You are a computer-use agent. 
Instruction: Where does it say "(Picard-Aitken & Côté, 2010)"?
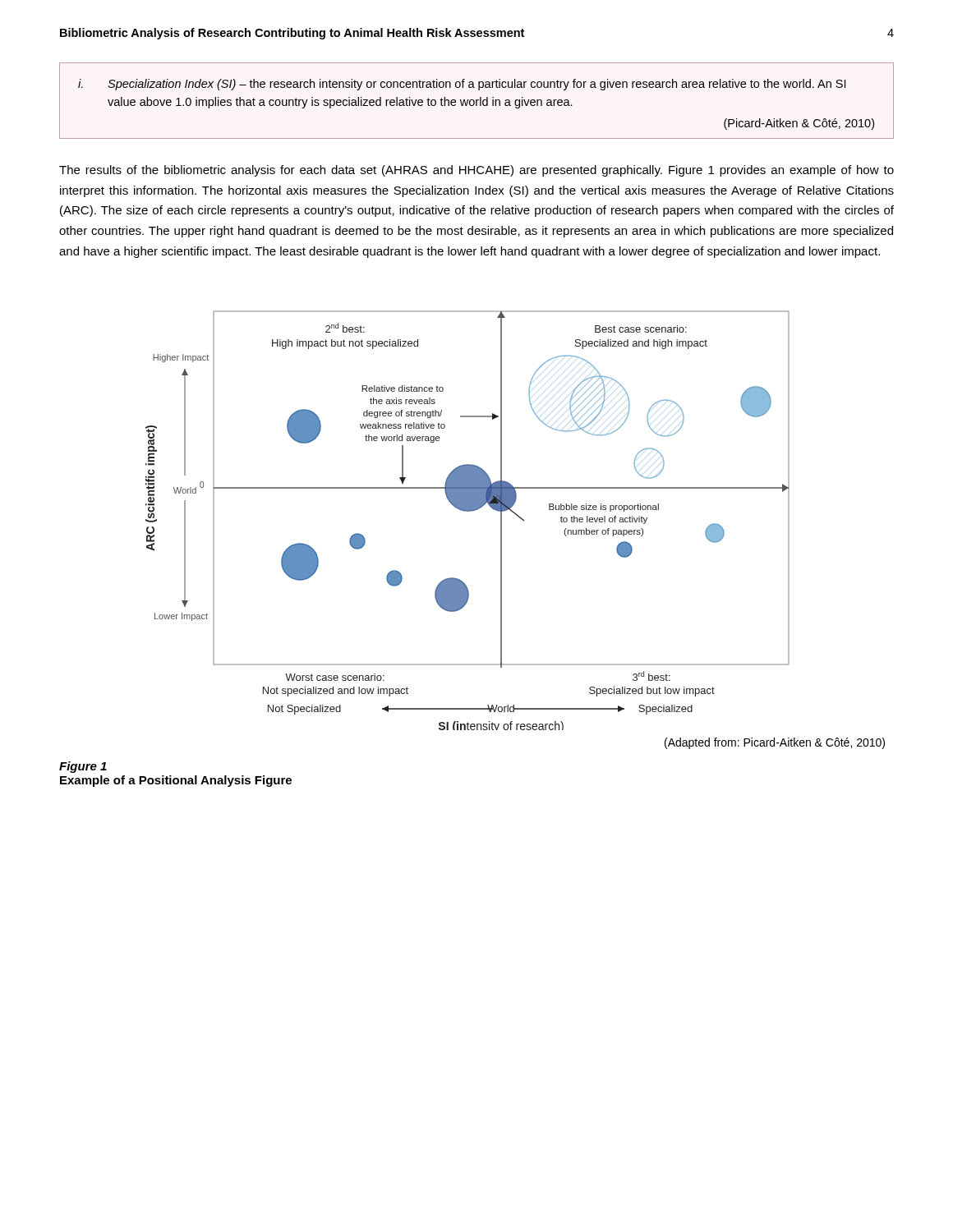pos(799,123)
